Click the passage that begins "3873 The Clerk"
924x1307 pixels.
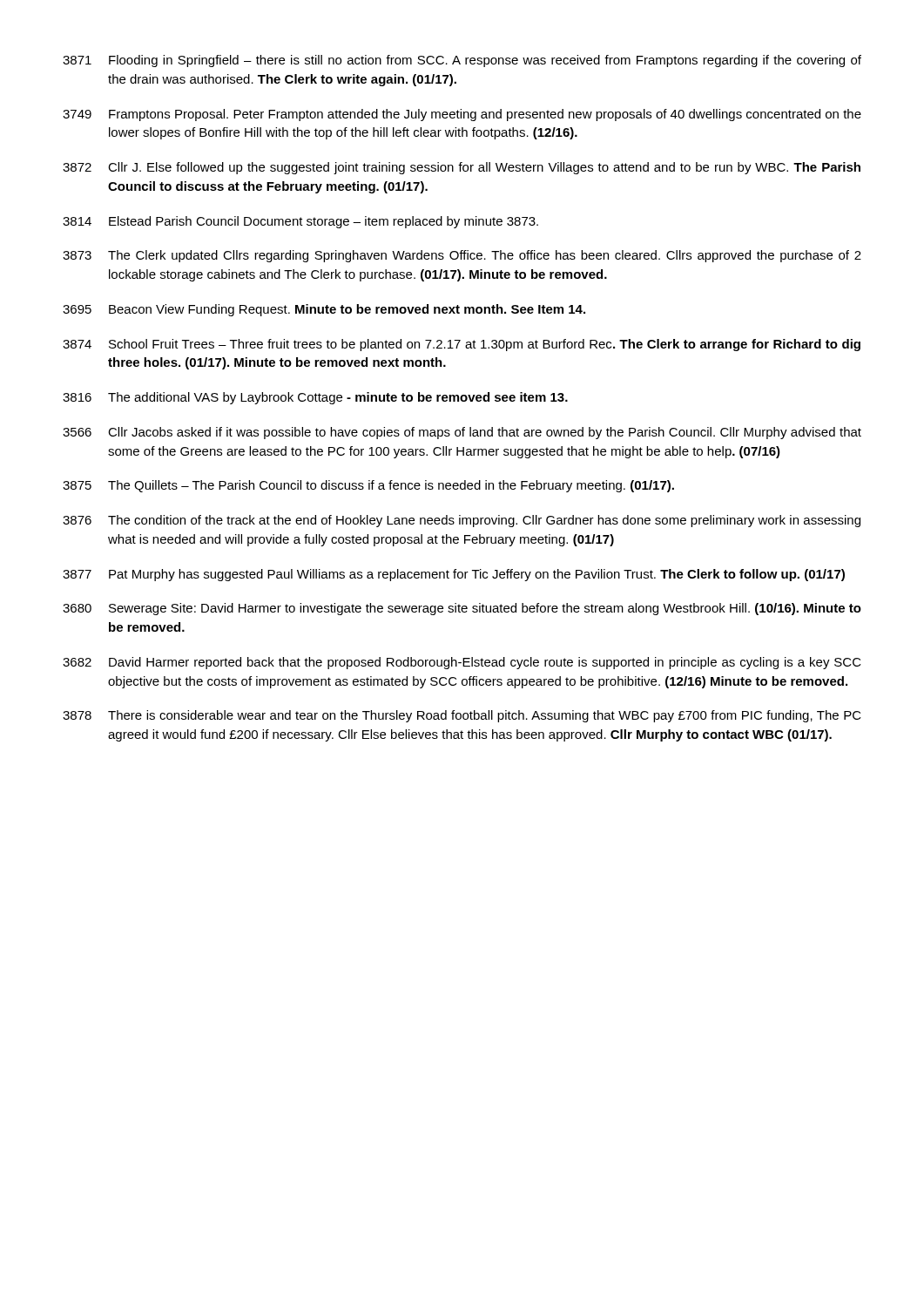(x=462, y=265)
